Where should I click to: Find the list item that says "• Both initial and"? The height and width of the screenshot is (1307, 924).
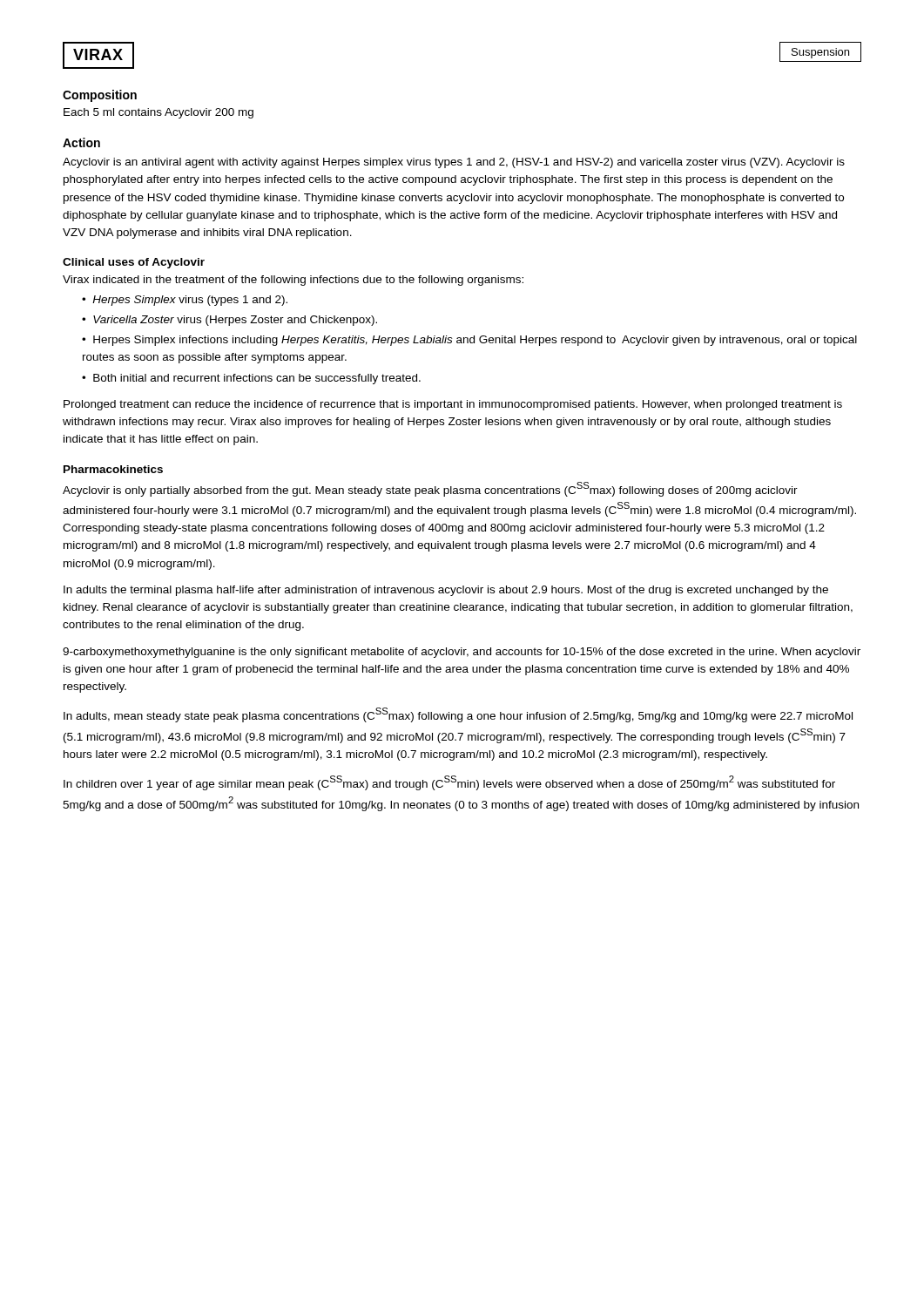(252, 377)
